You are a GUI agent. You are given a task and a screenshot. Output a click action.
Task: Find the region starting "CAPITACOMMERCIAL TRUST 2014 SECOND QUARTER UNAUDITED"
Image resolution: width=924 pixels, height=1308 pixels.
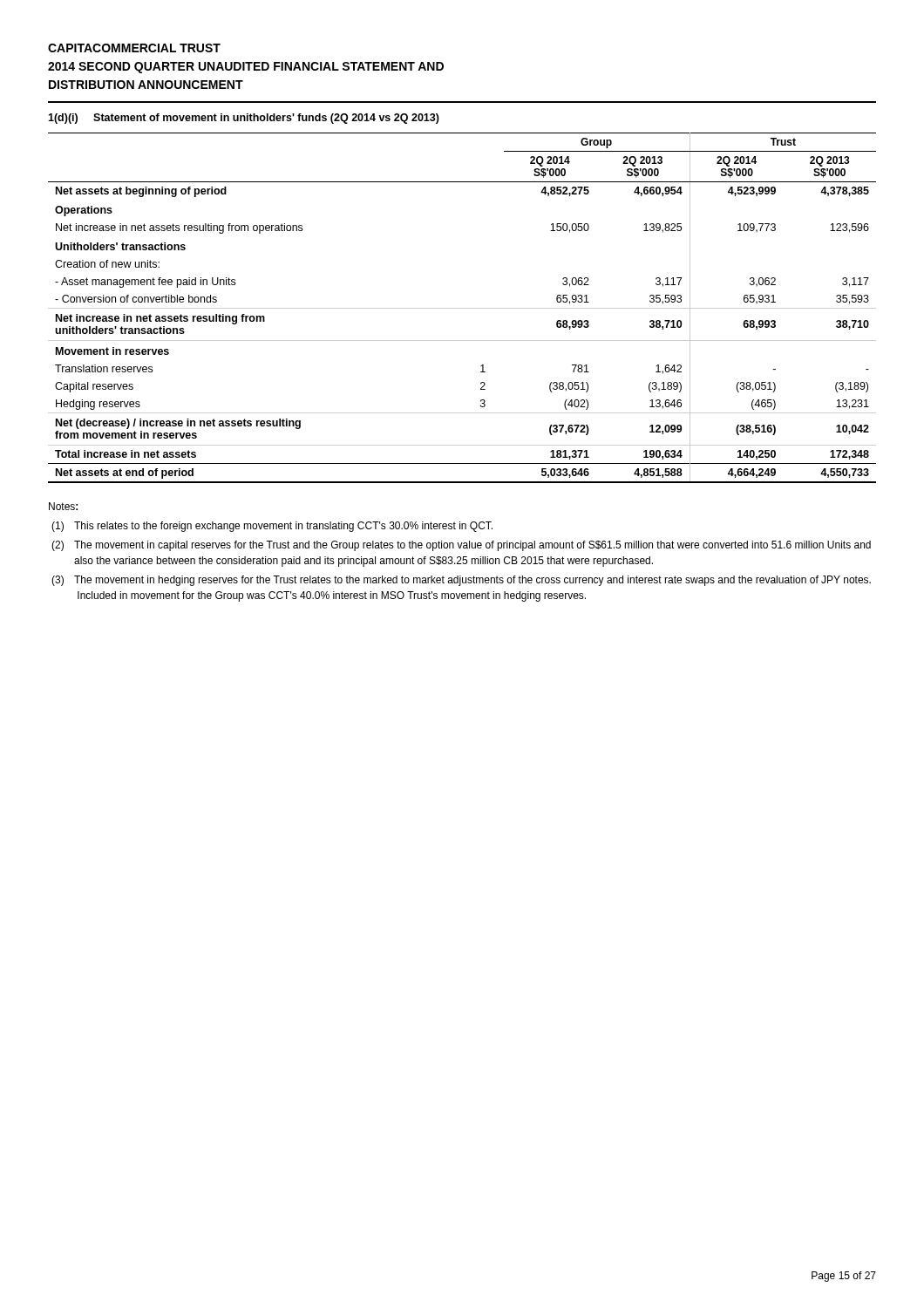[246, 66]
